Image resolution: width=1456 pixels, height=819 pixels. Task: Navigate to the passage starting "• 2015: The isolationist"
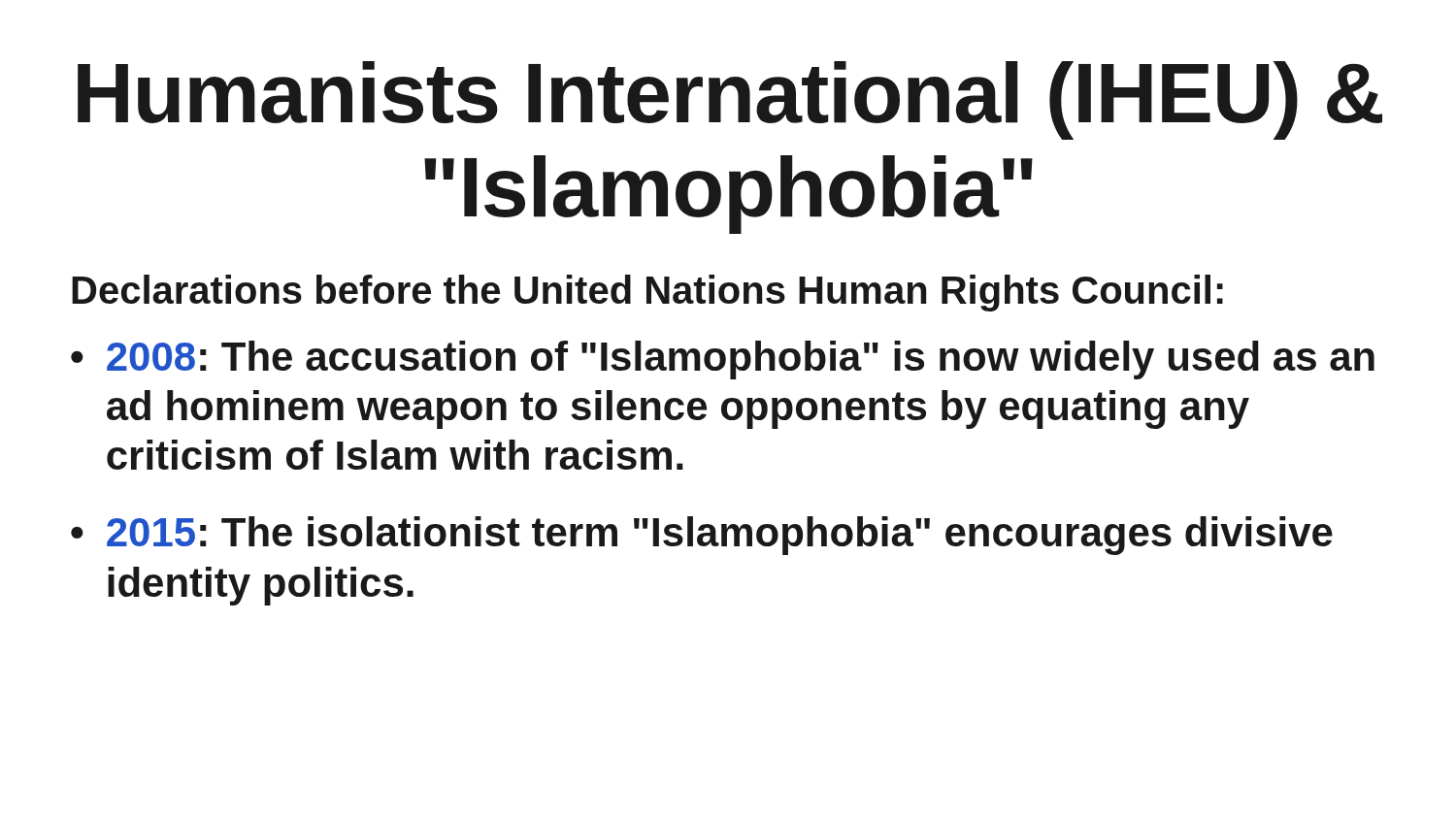click(728, 557)
